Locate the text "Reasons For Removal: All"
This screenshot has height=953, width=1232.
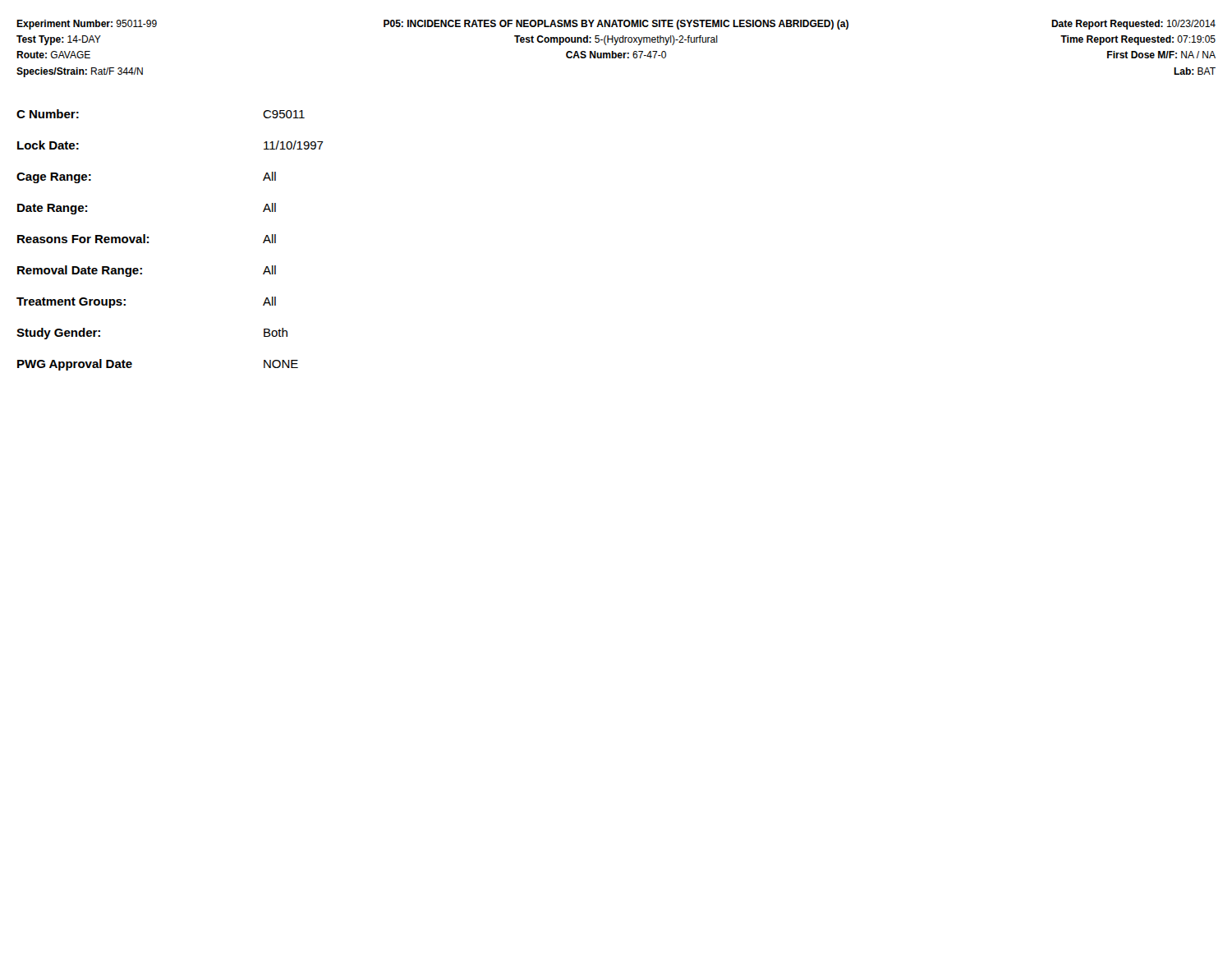coord(146,239)
